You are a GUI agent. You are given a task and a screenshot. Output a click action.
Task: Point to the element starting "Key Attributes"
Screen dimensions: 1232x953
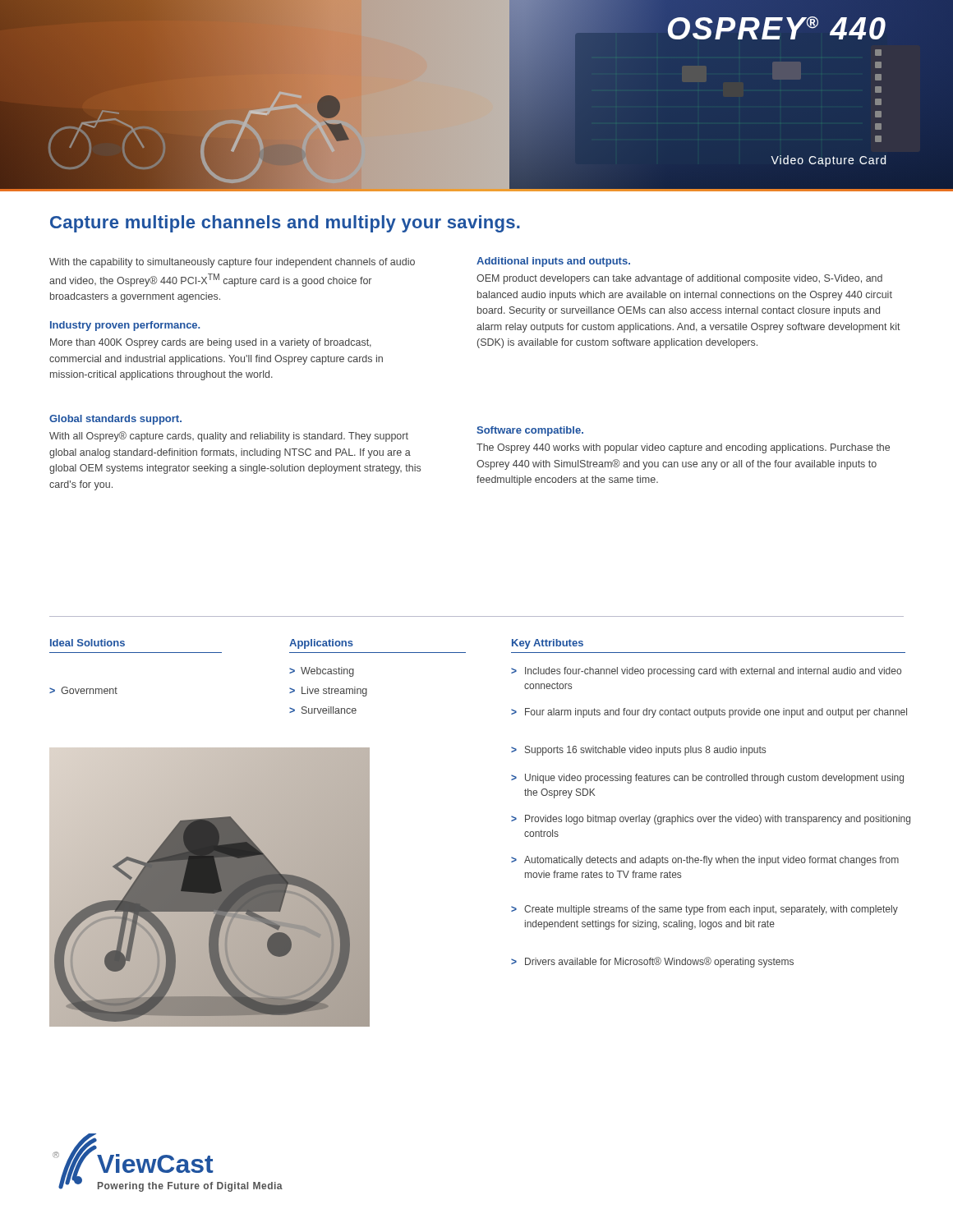708,645
